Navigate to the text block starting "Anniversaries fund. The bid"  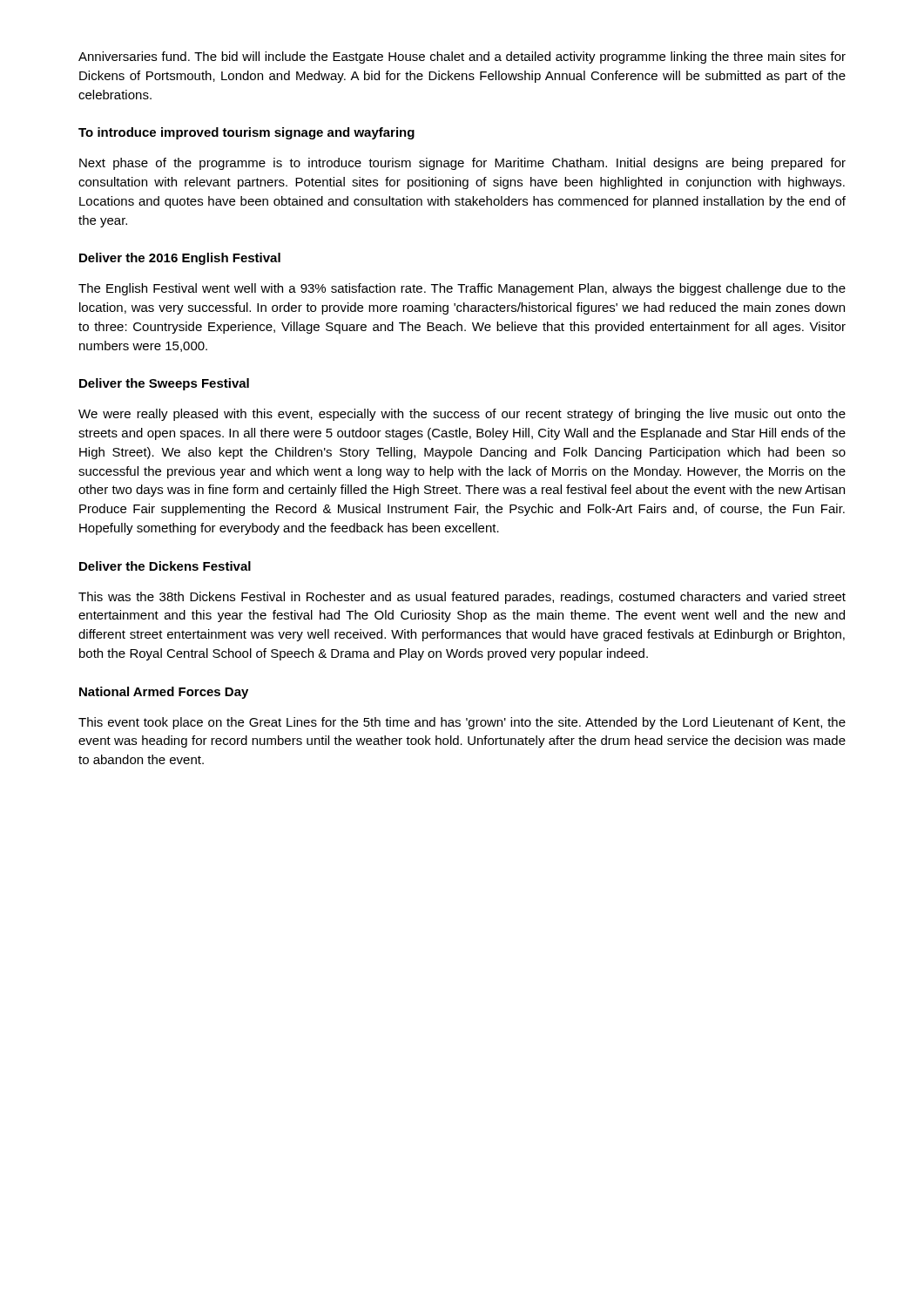coord(462,75)
